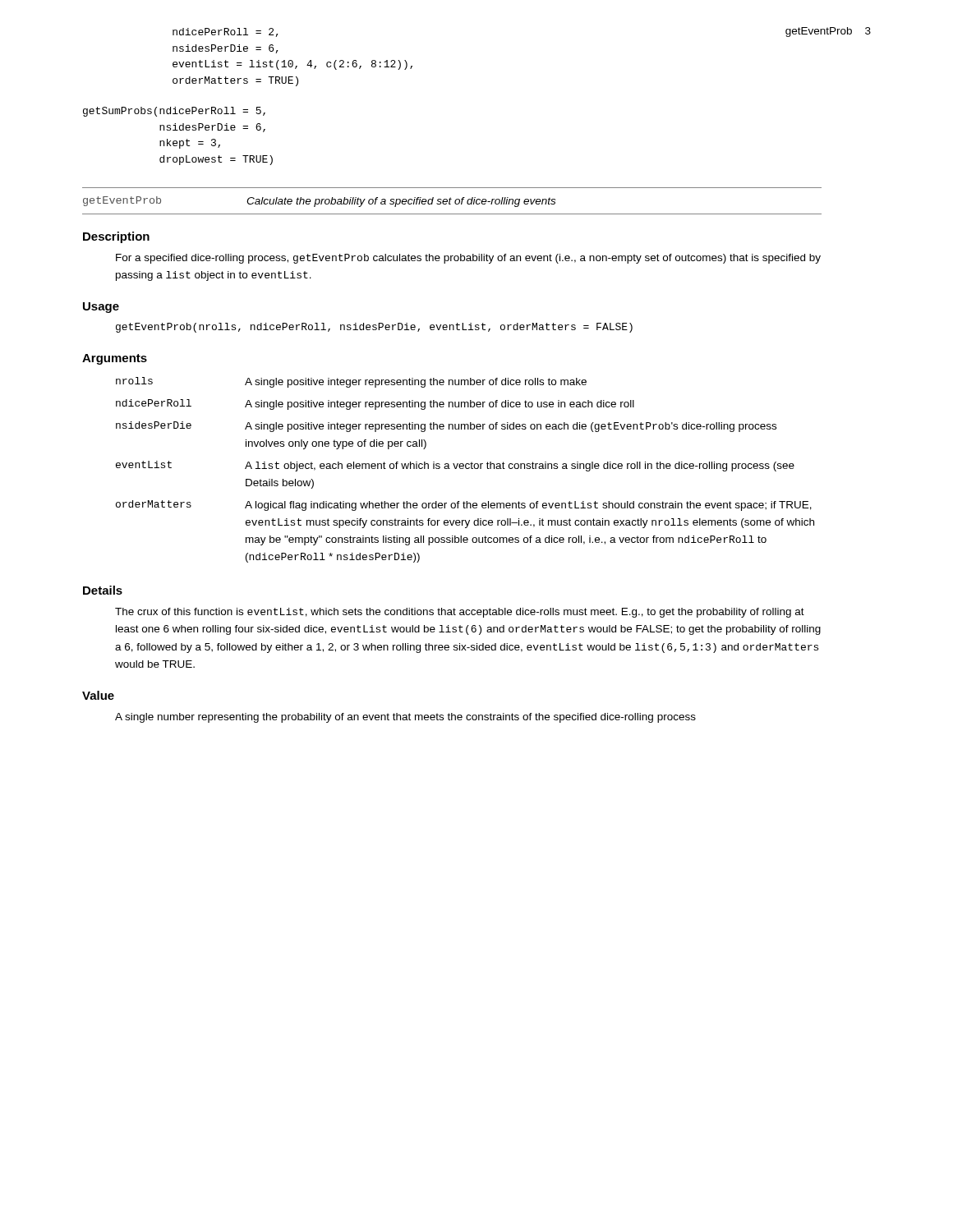Locate the text block containing "A single number representing"
953x1232 pixels.
tap(405, 716)
